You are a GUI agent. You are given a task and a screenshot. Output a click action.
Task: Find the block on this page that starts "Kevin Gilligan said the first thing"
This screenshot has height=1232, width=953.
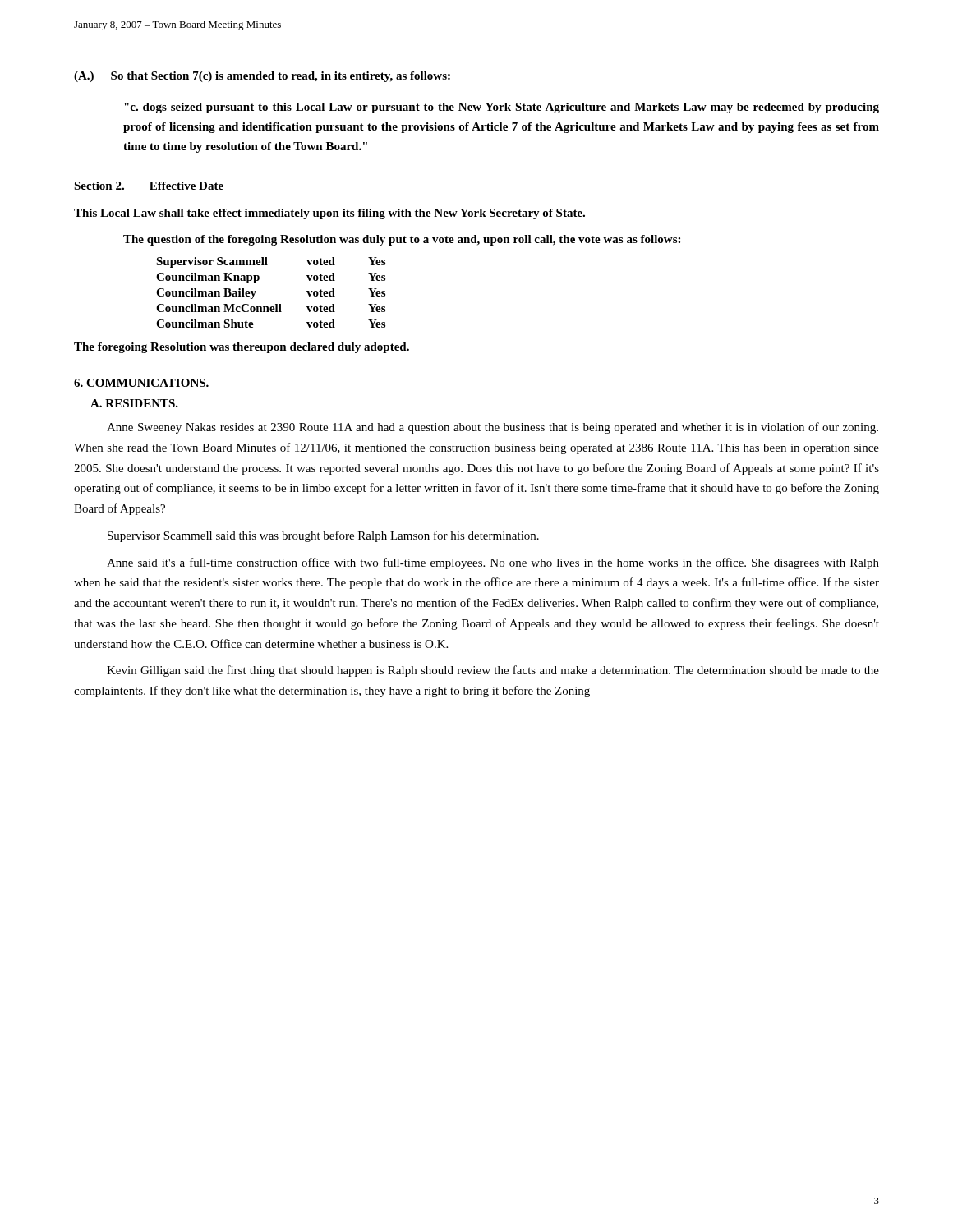[476, 681]
